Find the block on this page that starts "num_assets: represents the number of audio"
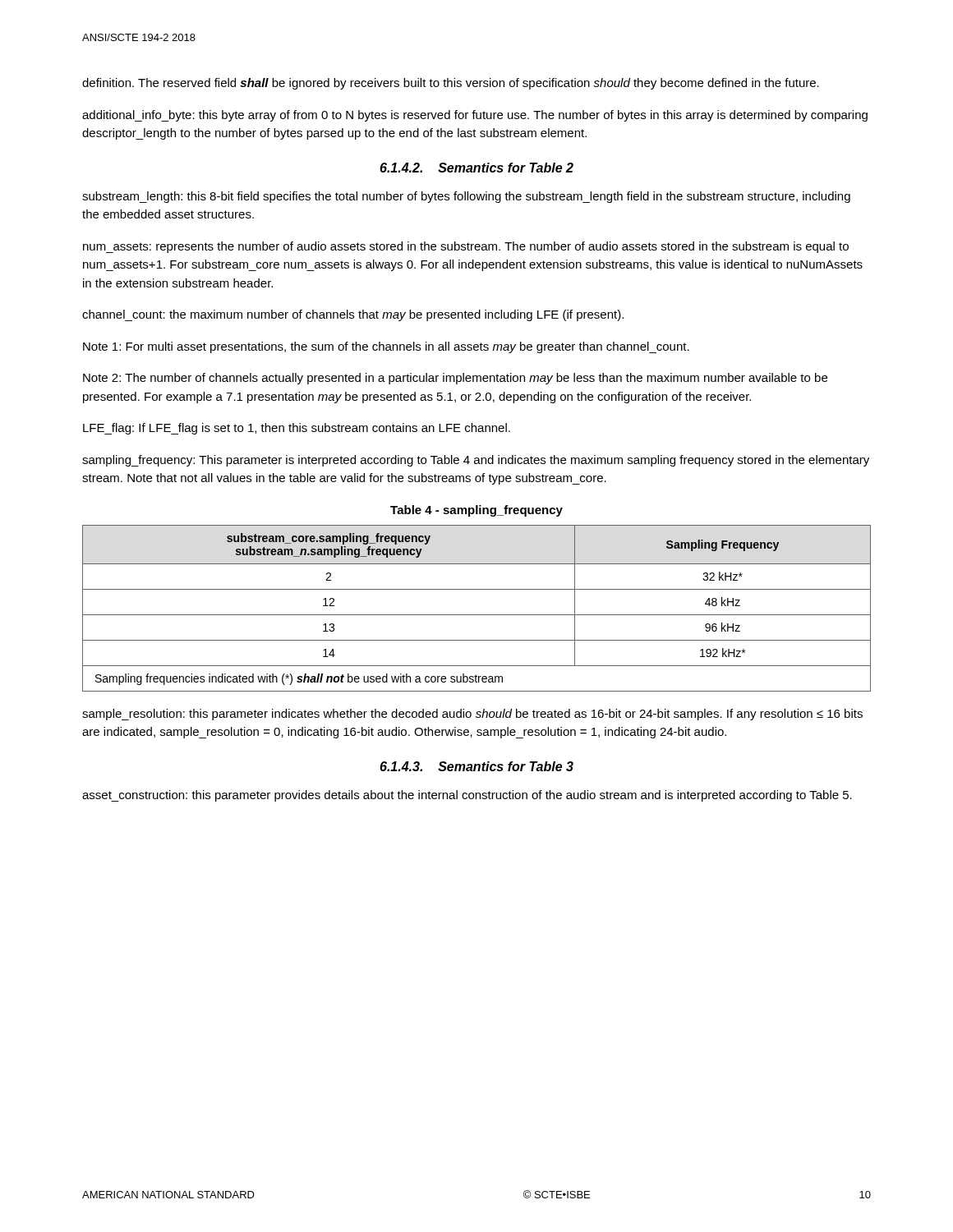This screenshot has width=953, height=1232. 472,264
